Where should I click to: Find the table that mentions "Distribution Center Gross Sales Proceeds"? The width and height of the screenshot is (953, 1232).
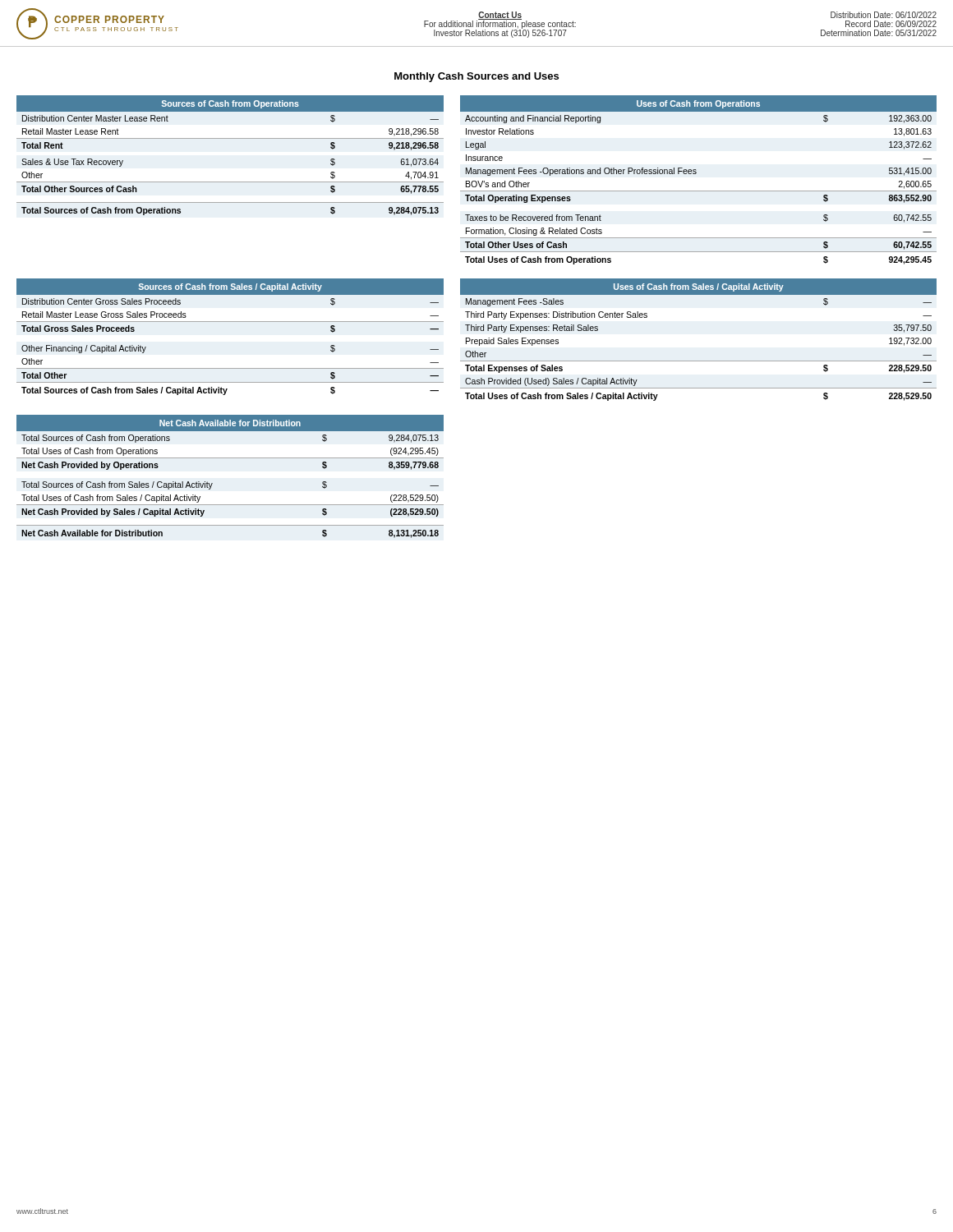tap(230, 341)
